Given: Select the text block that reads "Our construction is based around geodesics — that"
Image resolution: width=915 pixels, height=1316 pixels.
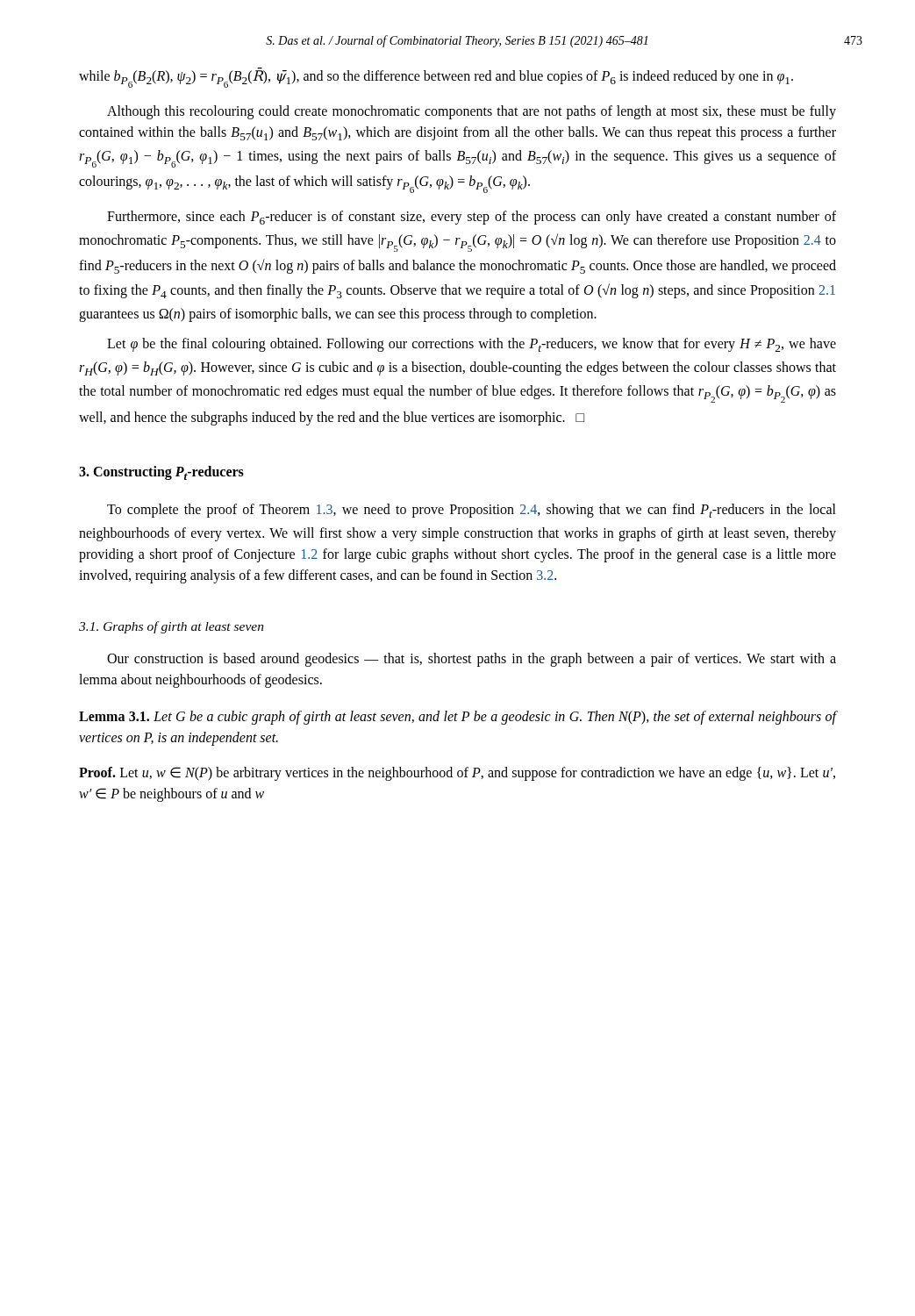Looking at the screenshot, I should click(458, 670).
